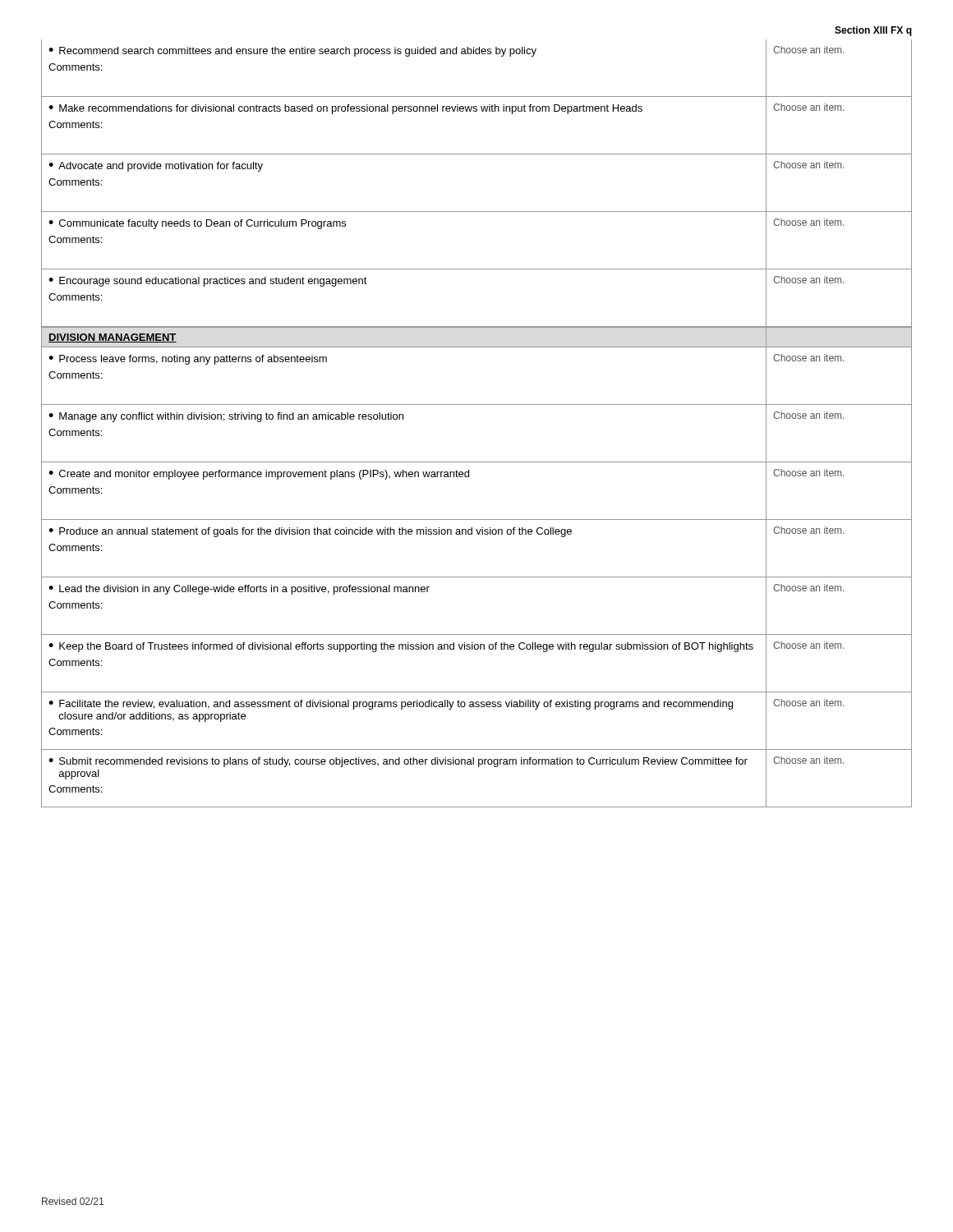The height and width of the screenshot is (1232, 953).
Task: Where is the passage that starts "• Make recommendations for divisional contracts"?
Action: pyautogui.click(x=476, y=125)
